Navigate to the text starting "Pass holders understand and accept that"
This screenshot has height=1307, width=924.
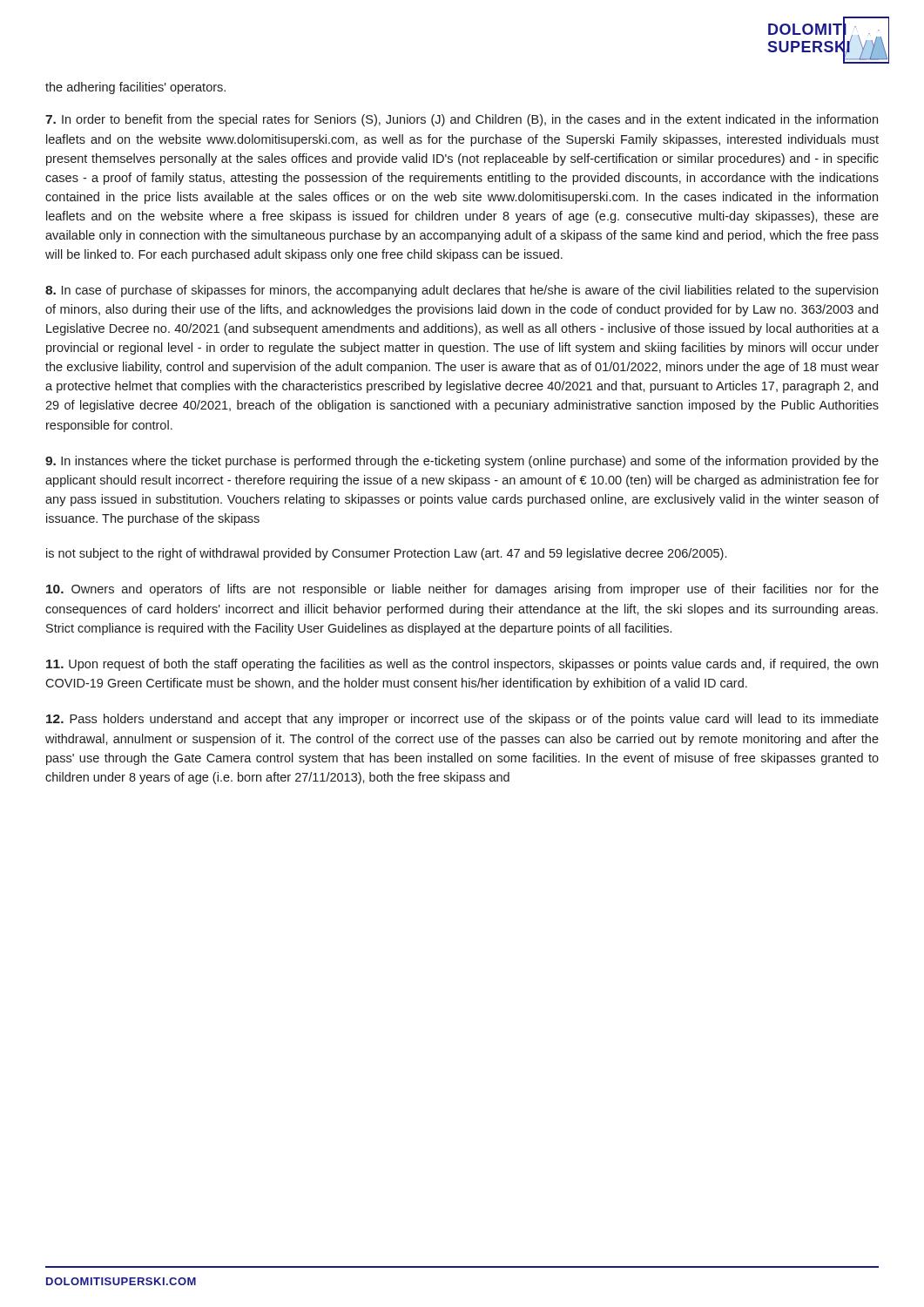[x=462, y=748]
